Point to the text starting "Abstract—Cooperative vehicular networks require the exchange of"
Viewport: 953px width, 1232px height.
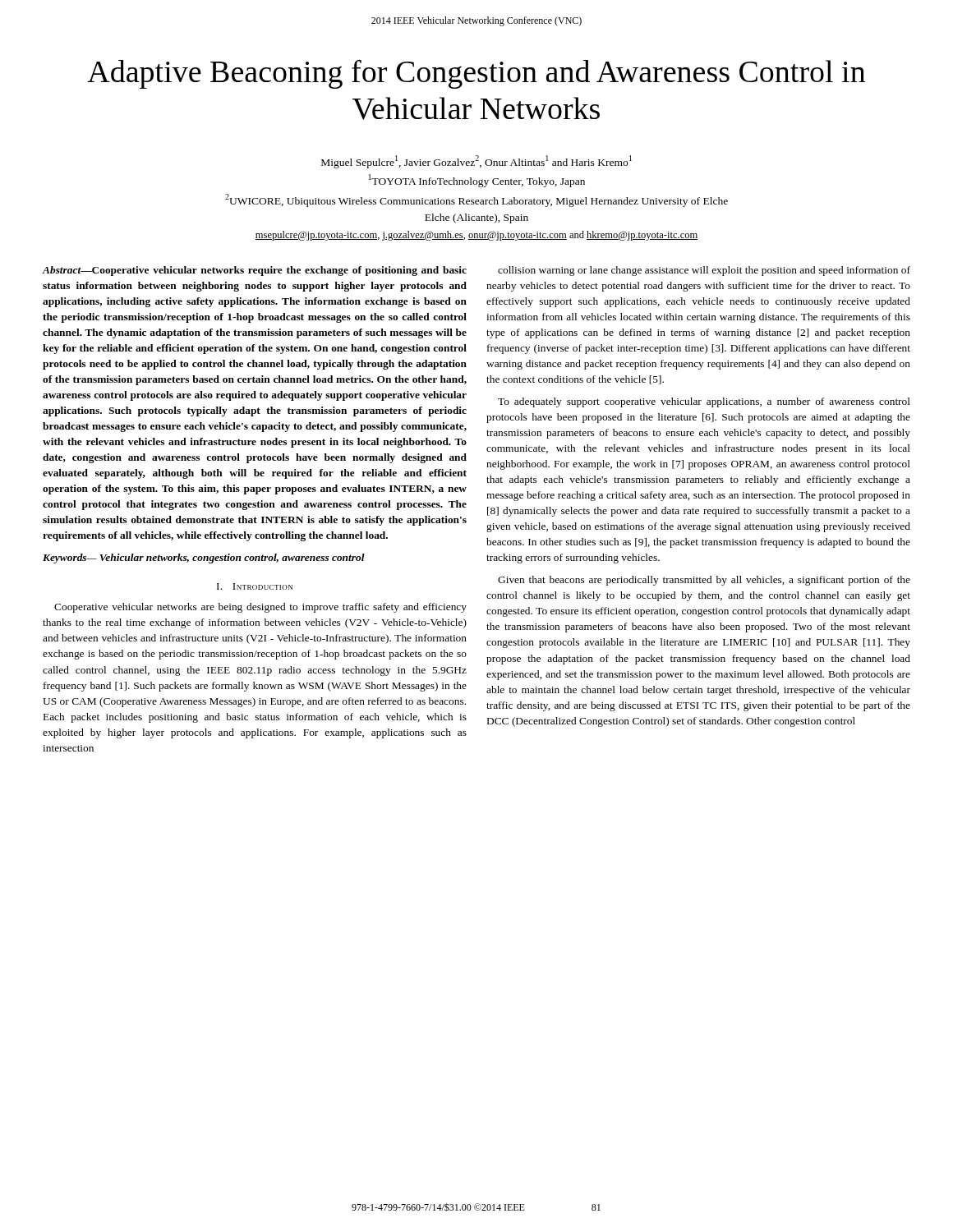coord(255,402)
